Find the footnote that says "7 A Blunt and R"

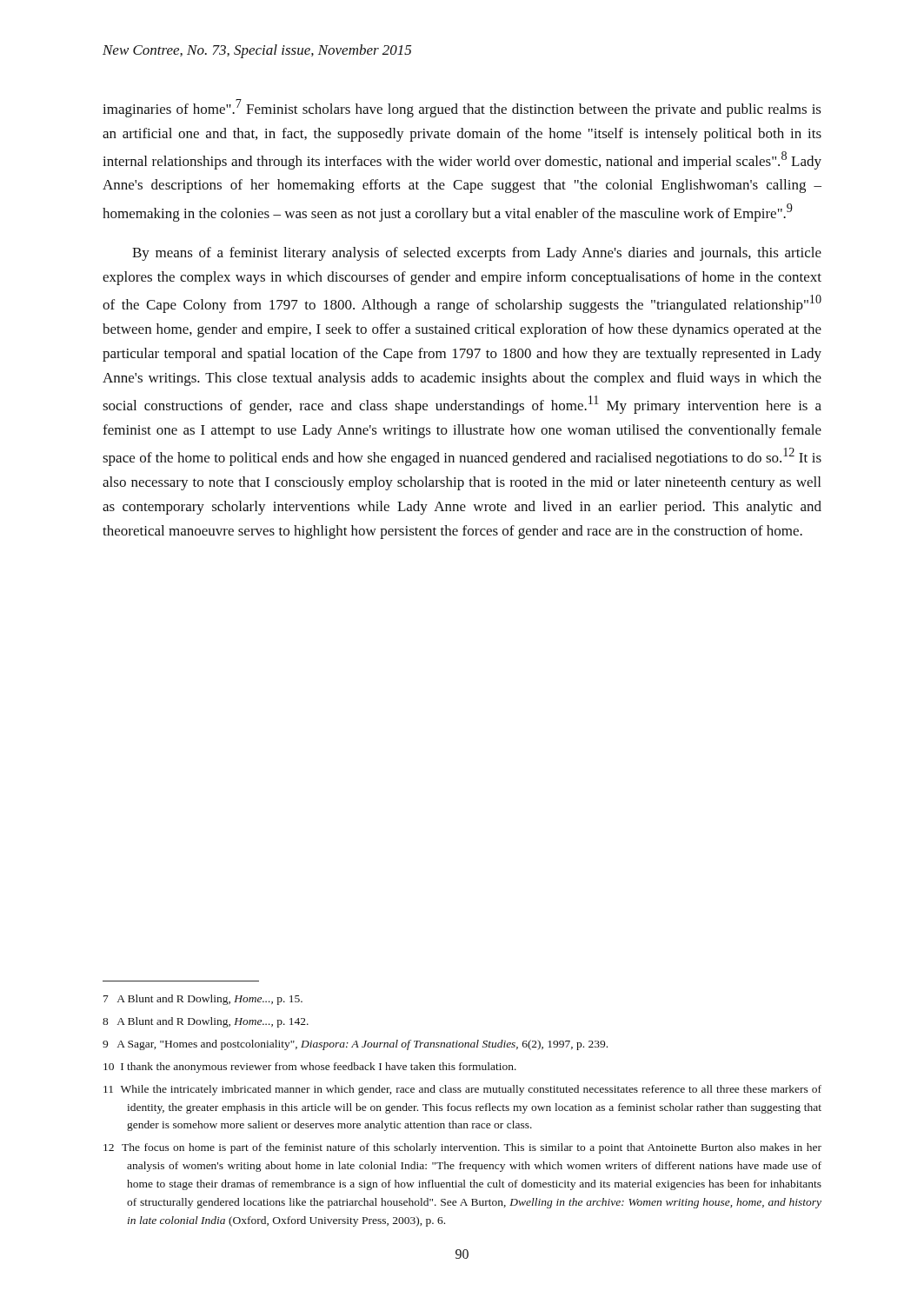(203, 998)
